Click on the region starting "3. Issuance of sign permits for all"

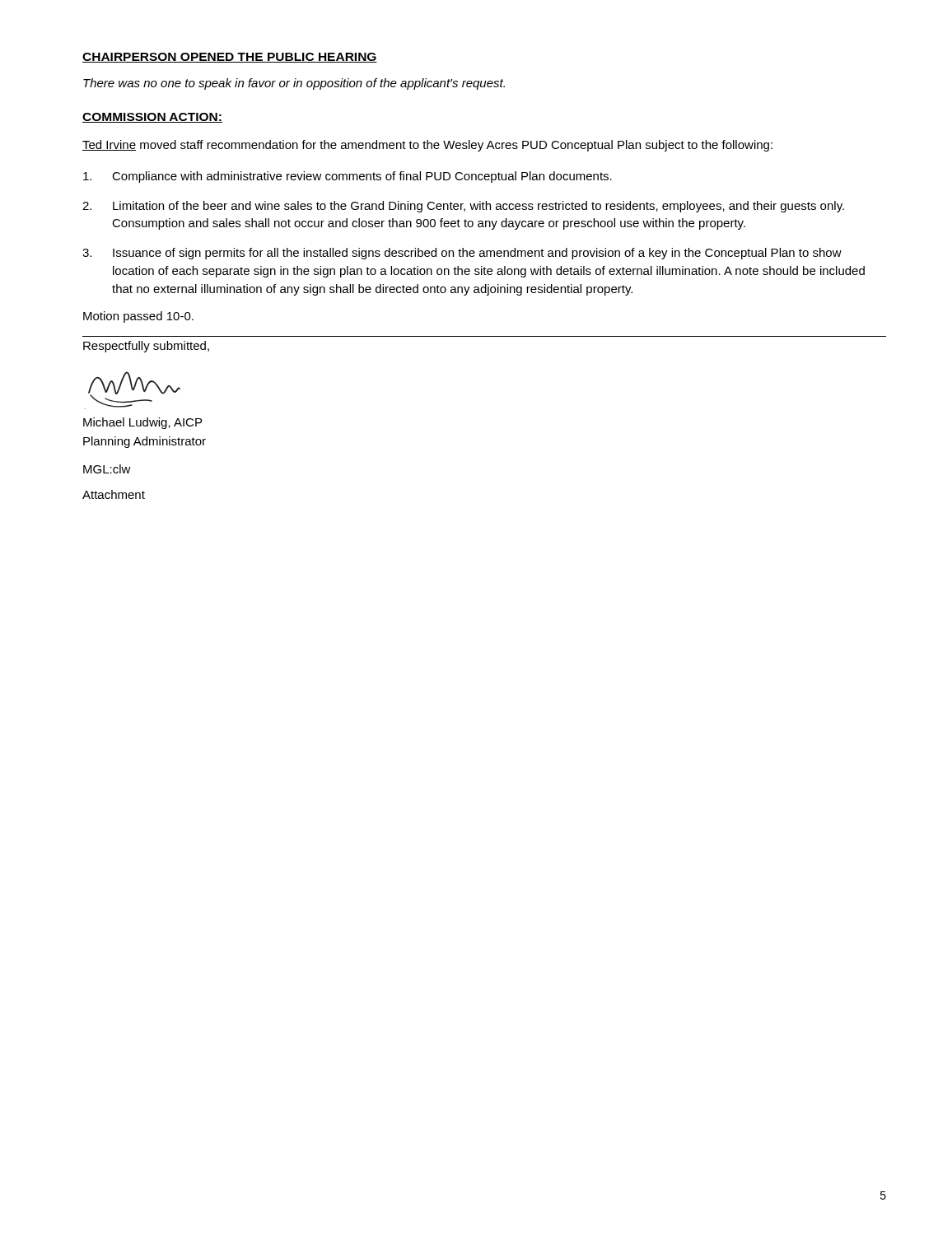pyautogui.click(x=484, y=271)
